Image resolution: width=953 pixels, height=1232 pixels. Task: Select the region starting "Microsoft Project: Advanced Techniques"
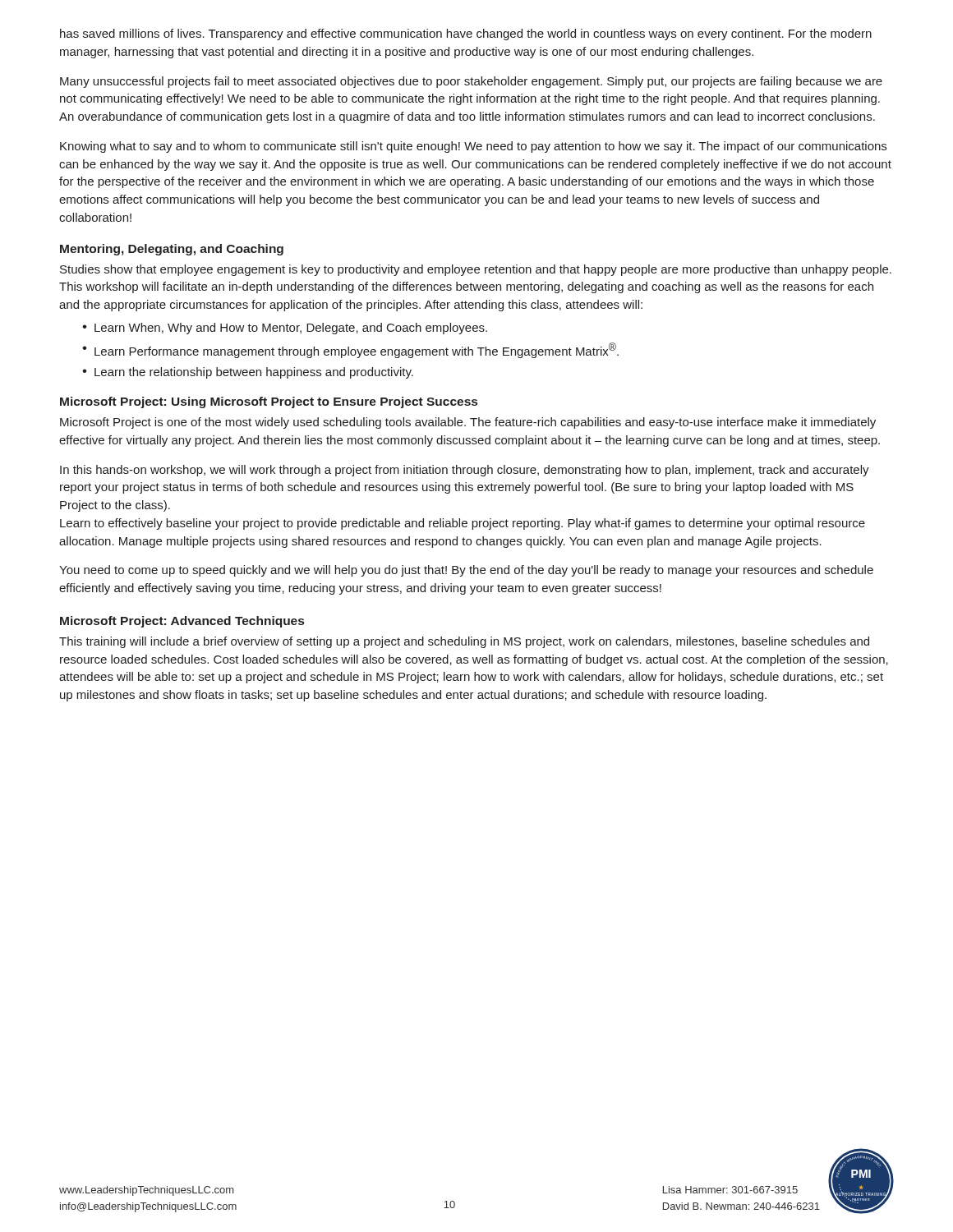pyautogui.click(x=182, y=620)
